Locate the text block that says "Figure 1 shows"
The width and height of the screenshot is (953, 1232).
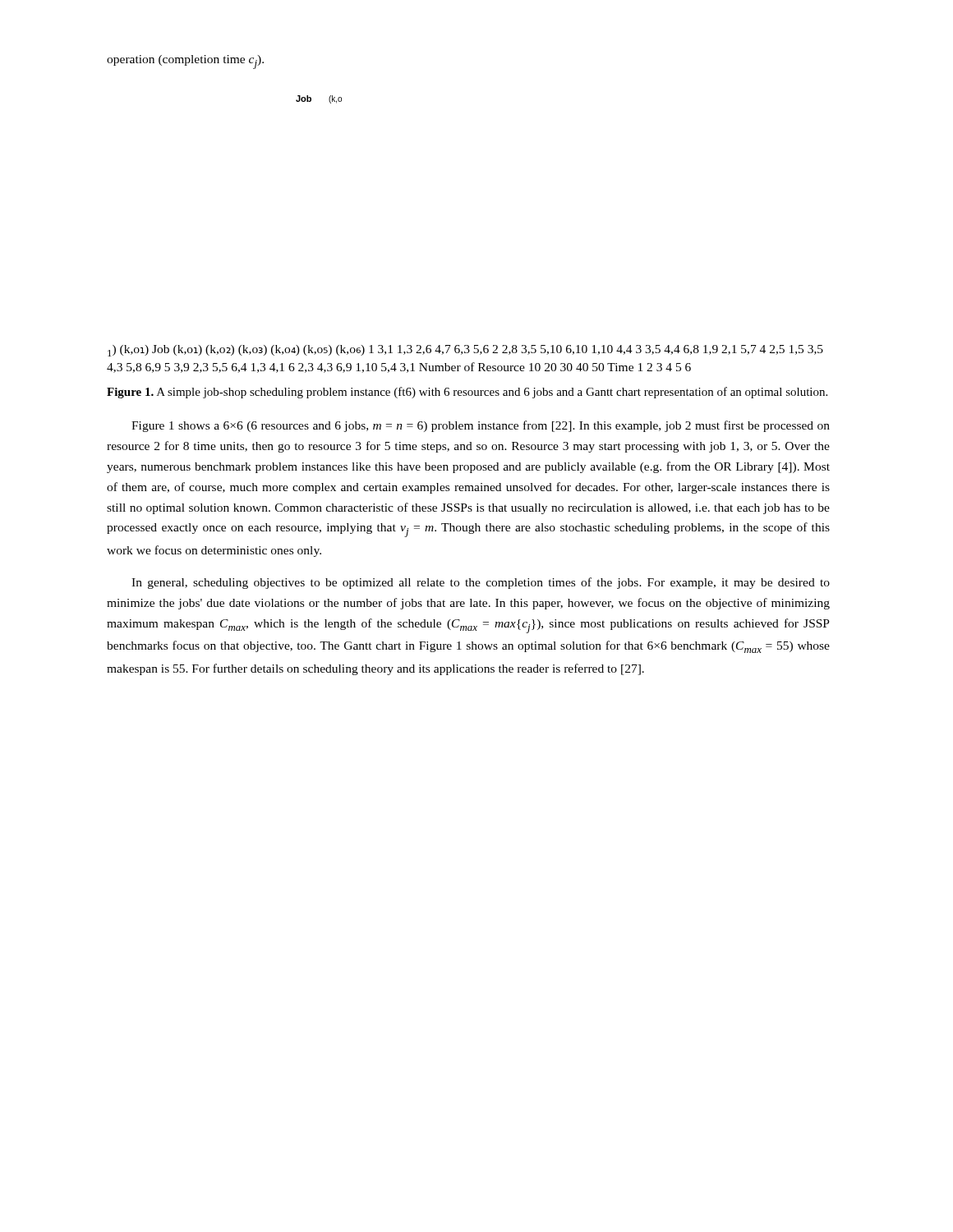468,488
